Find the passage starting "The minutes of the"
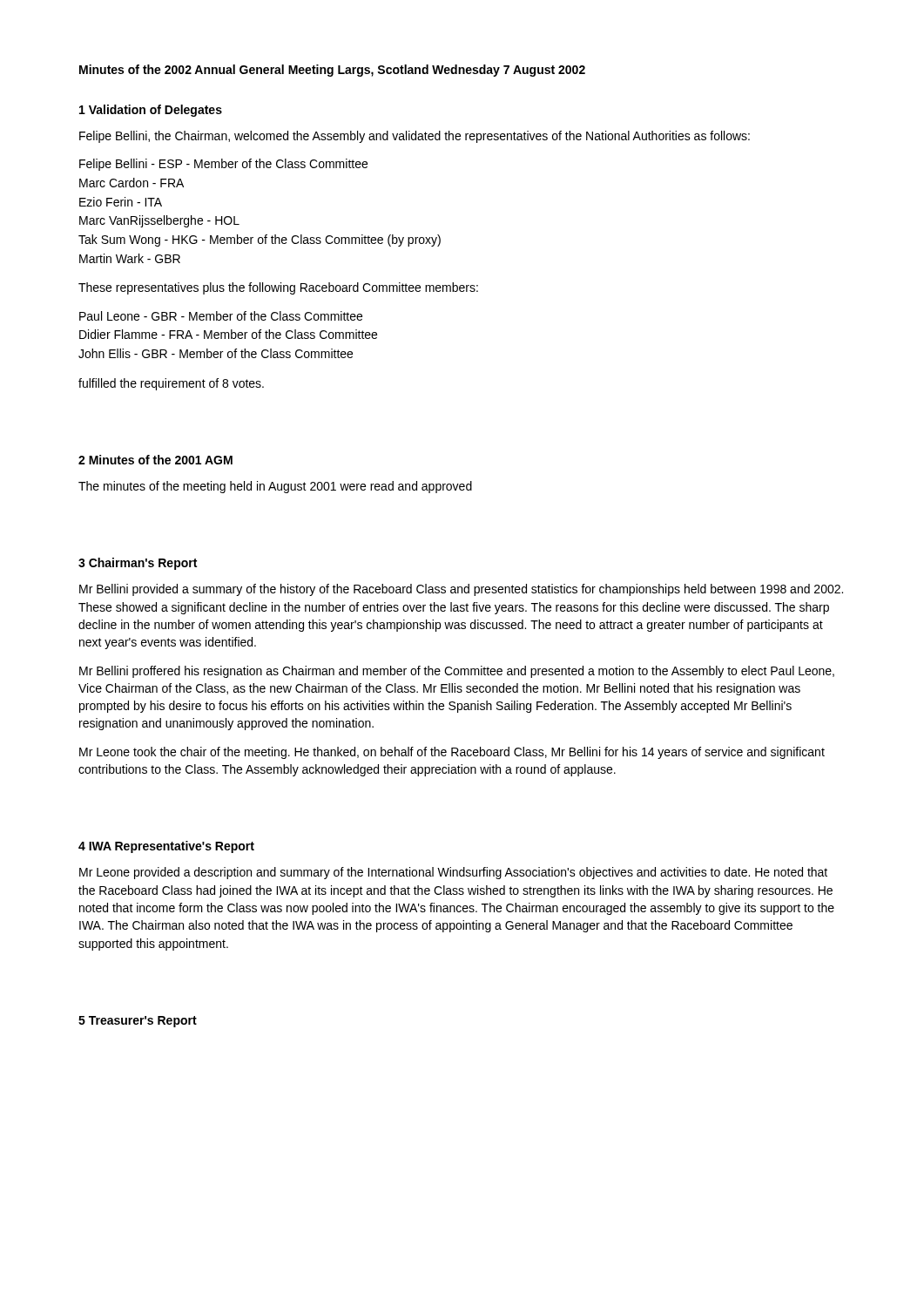Image resolution: width=924 pixels, height=1307 pixels. [x=275, y=486]
